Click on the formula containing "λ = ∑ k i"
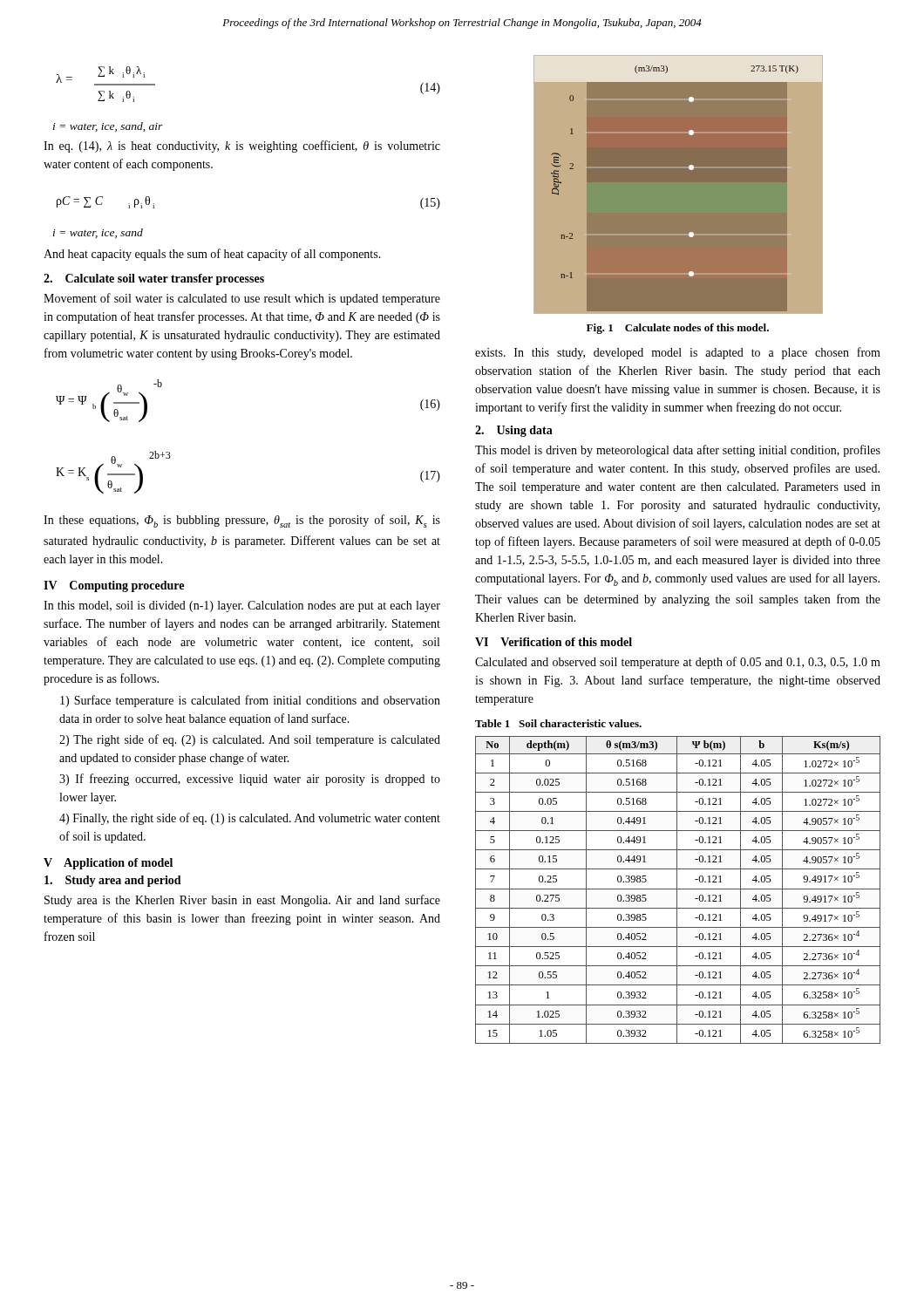924x1308 pixels. point(124,84)
